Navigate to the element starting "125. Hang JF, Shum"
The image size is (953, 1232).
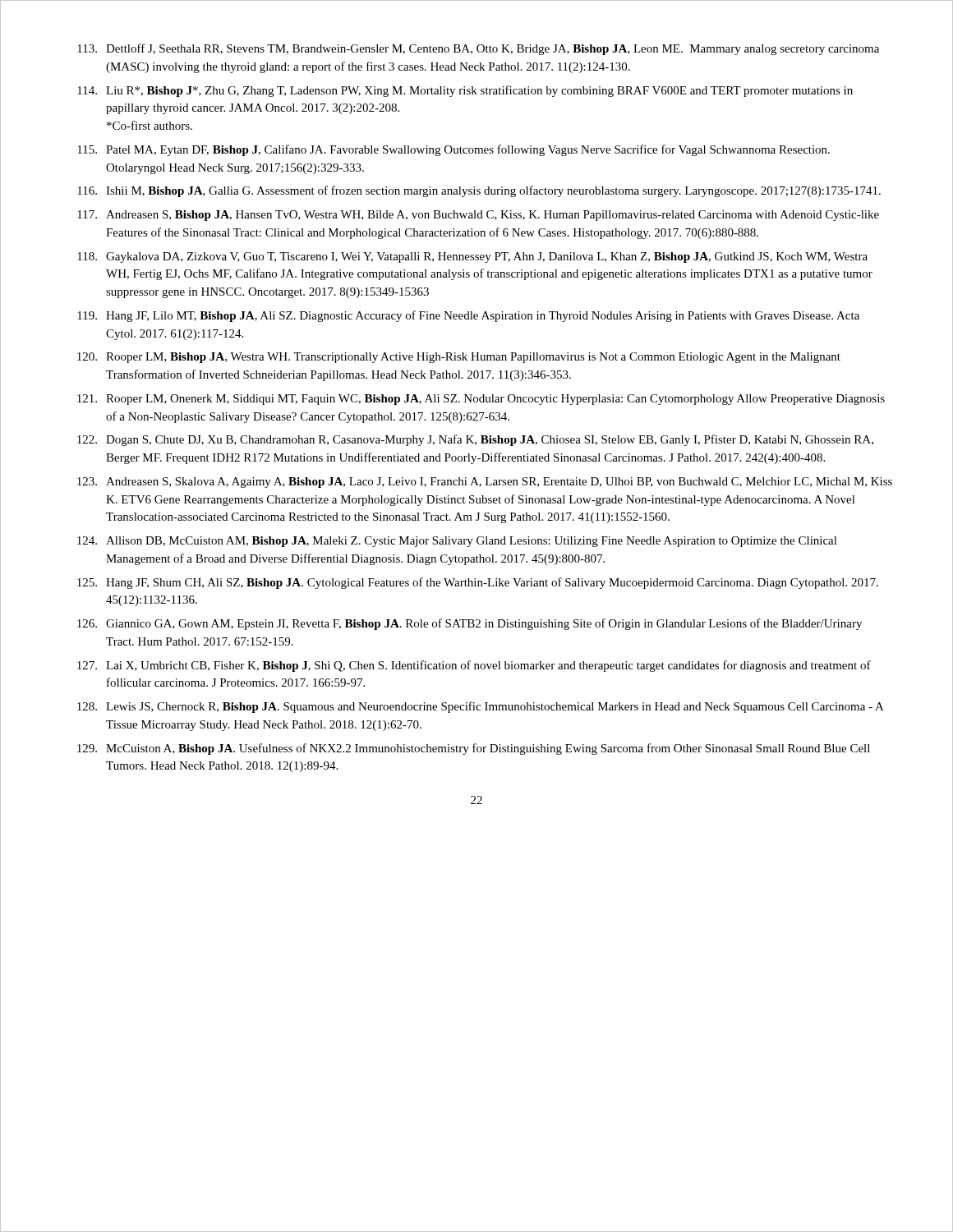point(476,592)
